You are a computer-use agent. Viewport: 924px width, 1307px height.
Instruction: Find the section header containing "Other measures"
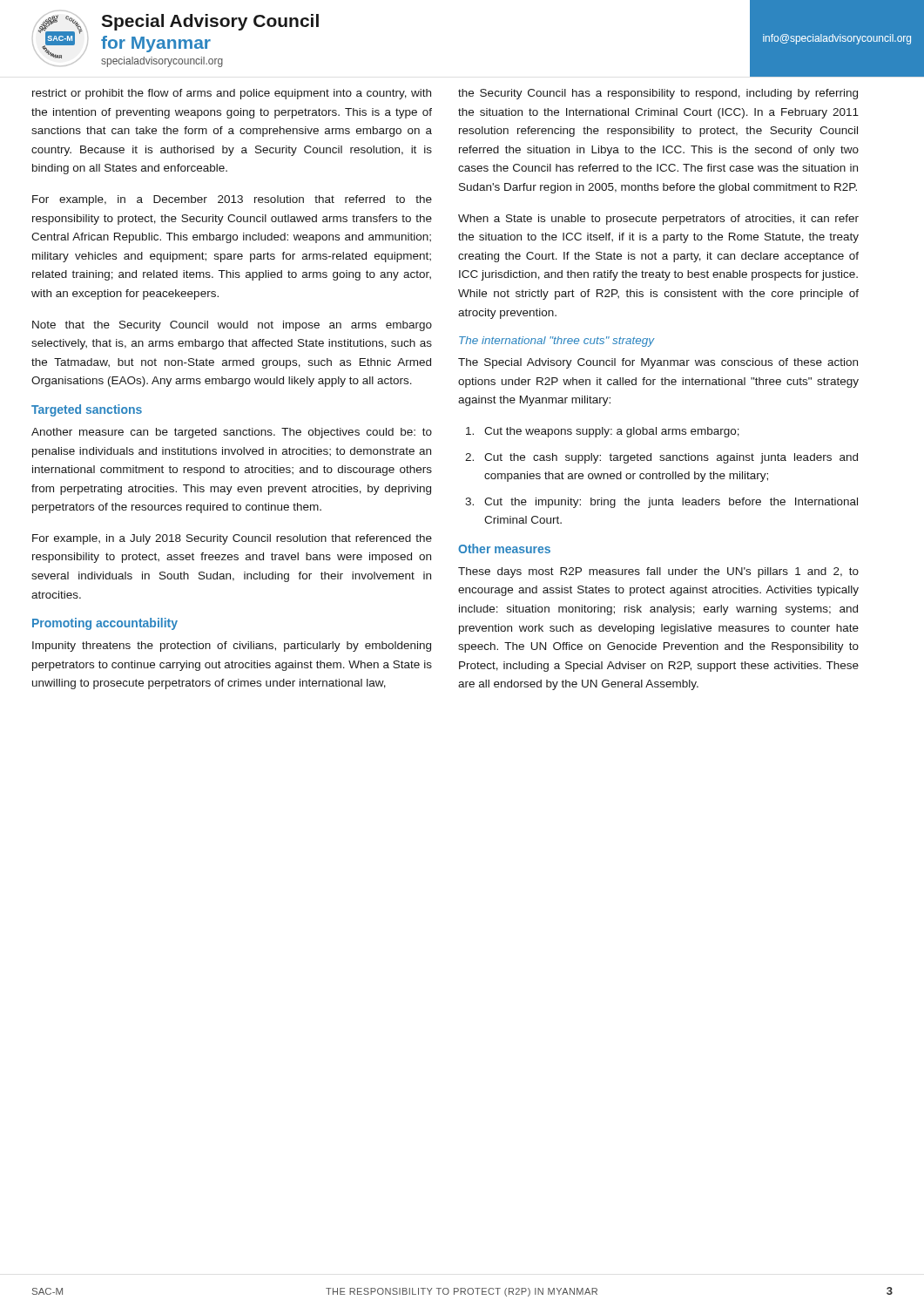(x=505, y=549)
